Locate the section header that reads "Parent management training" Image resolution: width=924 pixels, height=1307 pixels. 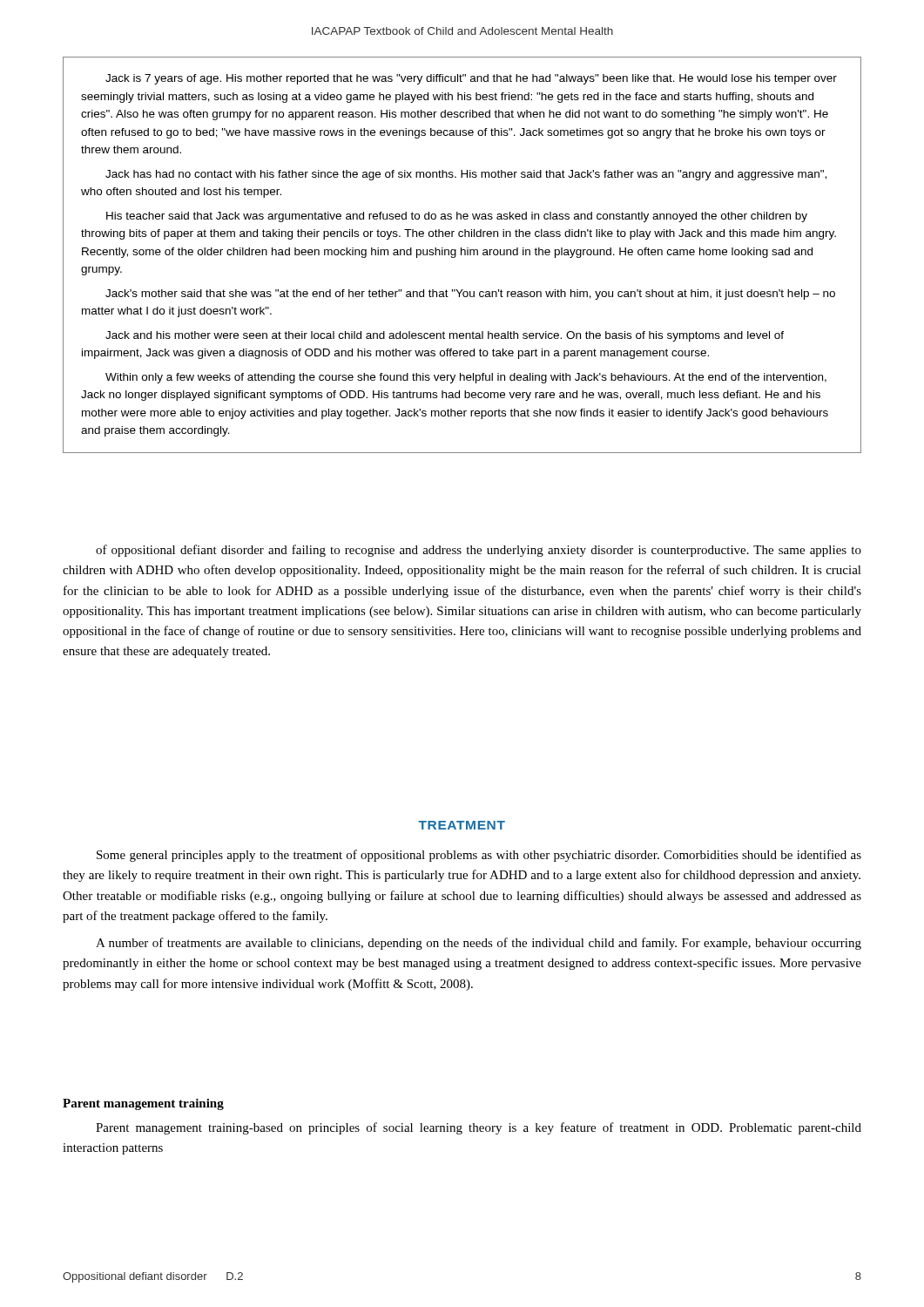pos(143,1104)
